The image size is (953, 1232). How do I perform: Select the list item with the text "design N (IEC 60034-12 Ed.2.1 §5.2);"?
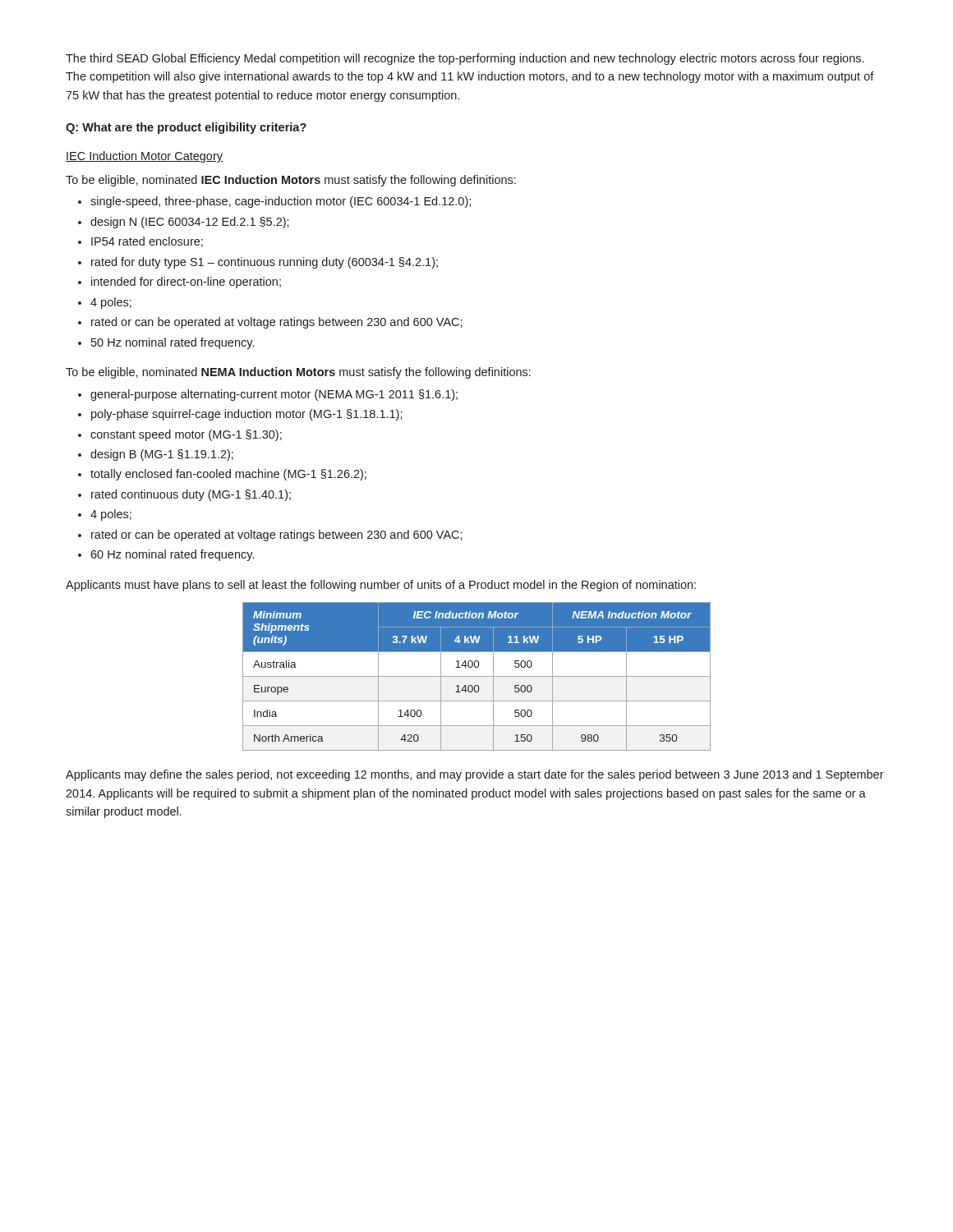click(x=190, y=222)
